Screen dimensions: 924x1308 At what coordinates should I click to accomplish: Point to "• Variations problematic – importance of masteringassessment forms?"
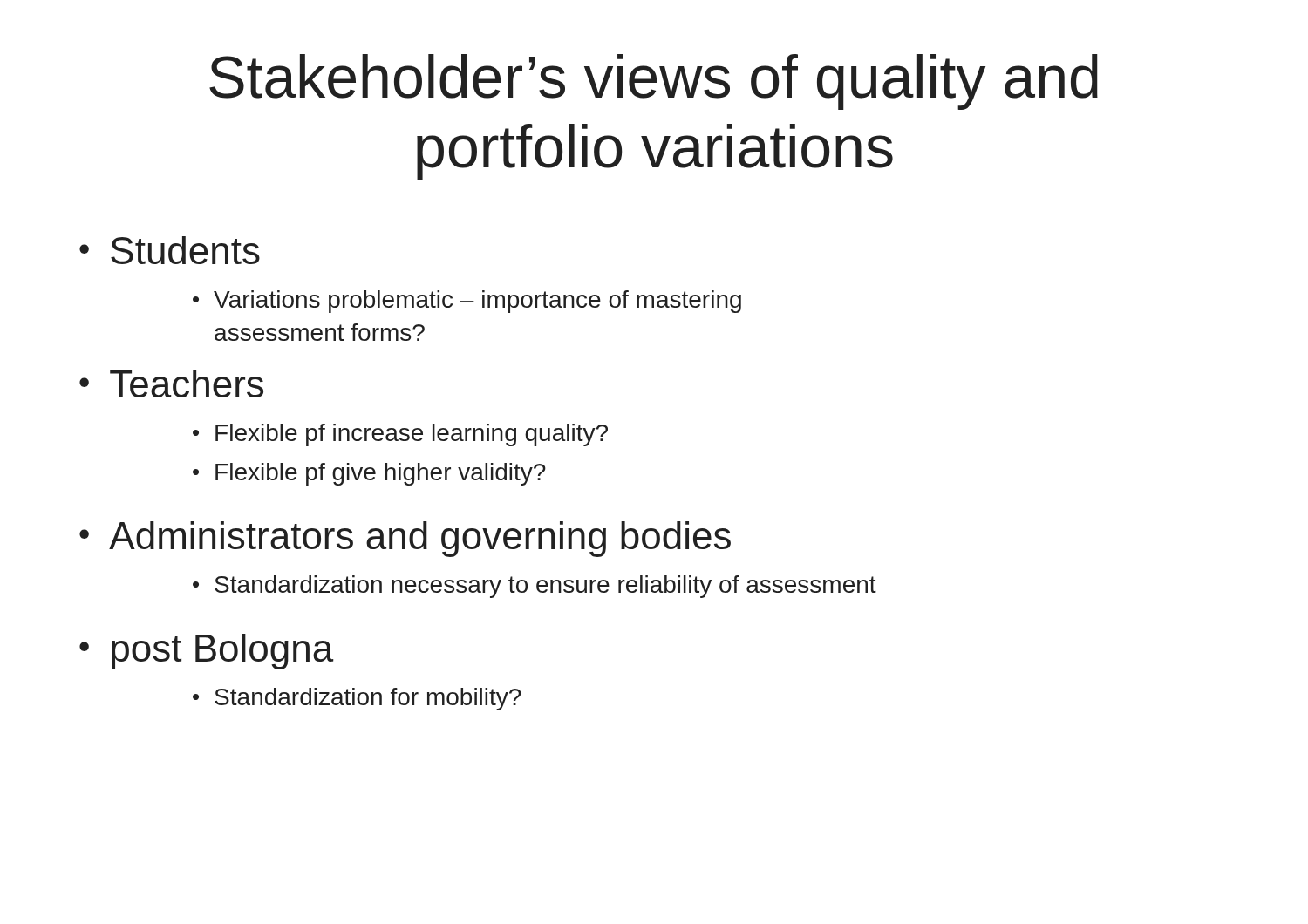pyautogui.click(x=467, y=302)
